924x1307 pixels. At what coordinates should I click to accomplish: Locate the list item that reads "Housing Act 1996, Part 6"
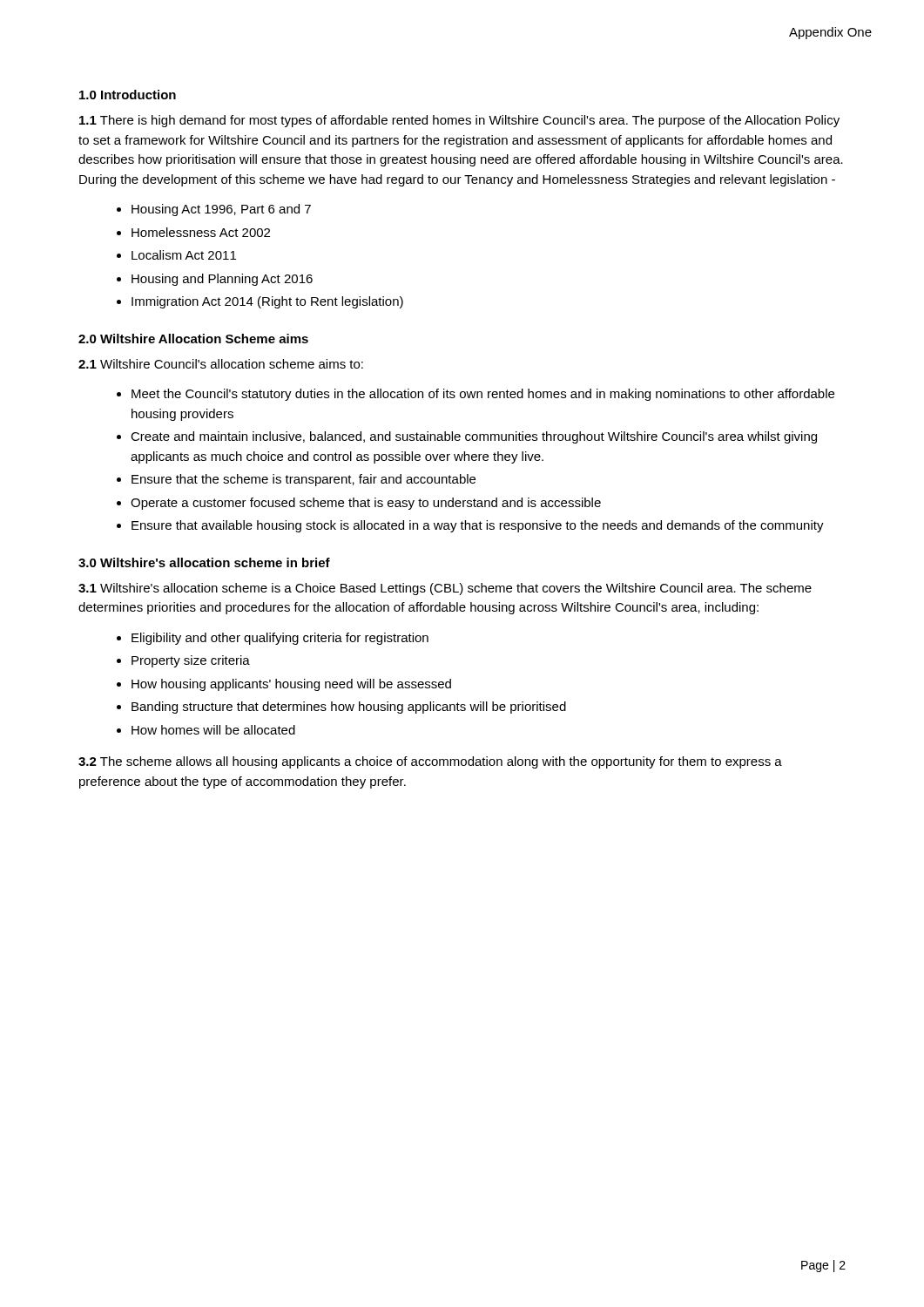(221, 209)
